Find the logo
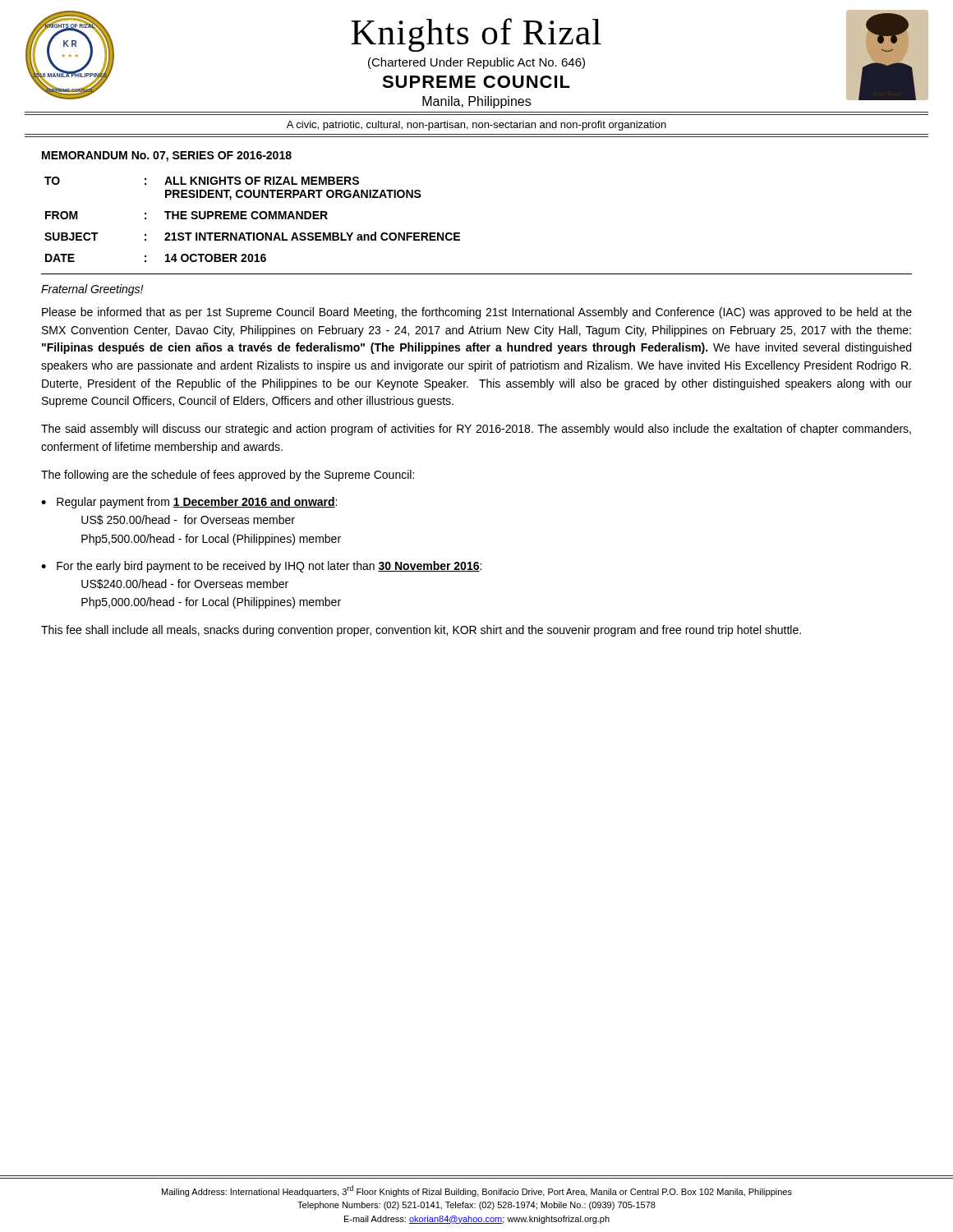Viewport: 953px width, 1232px height. pos(70,55)
